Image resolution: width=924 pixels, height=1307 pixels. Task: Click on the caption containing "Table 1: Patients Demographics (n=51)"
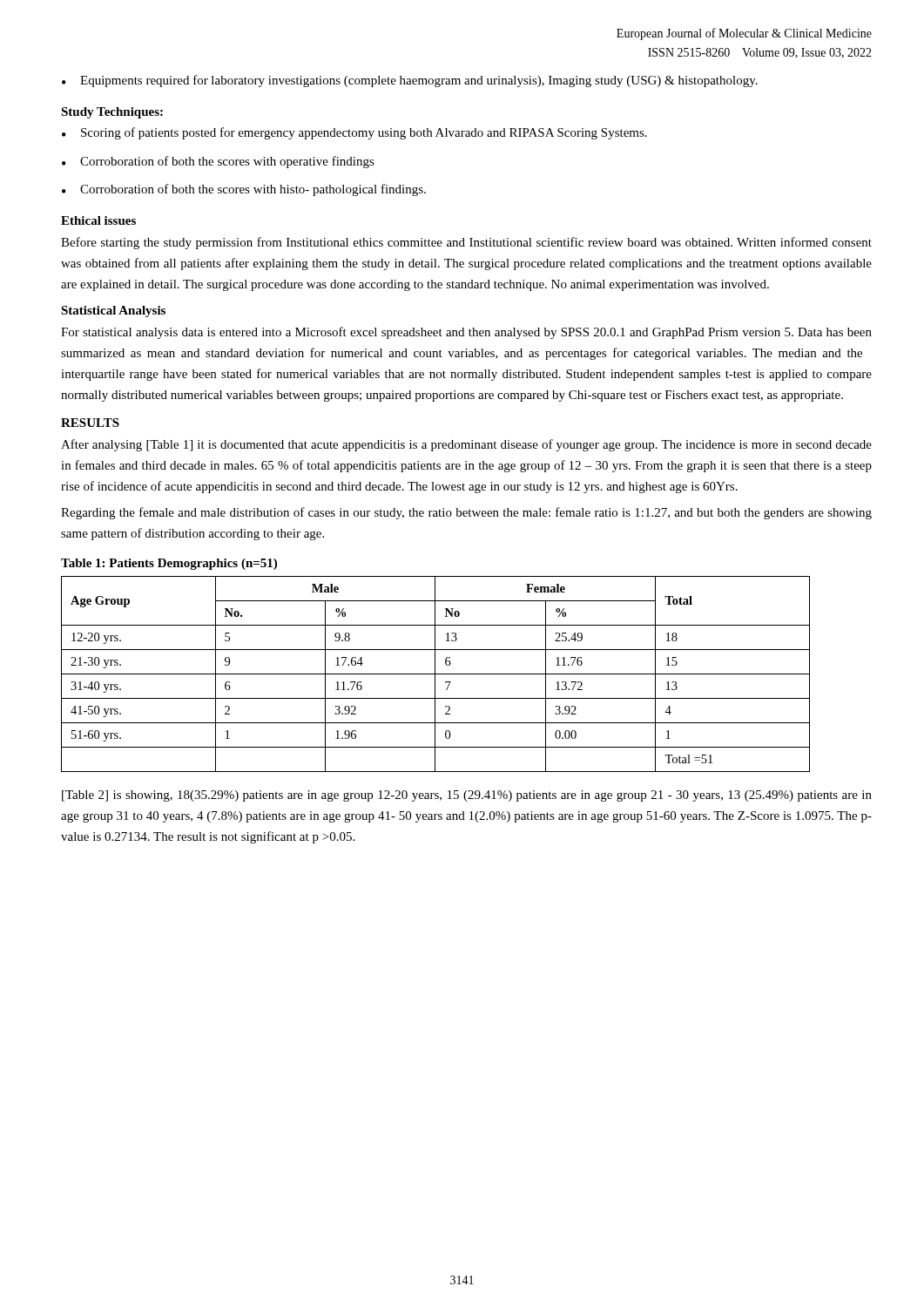click(169, 563)
